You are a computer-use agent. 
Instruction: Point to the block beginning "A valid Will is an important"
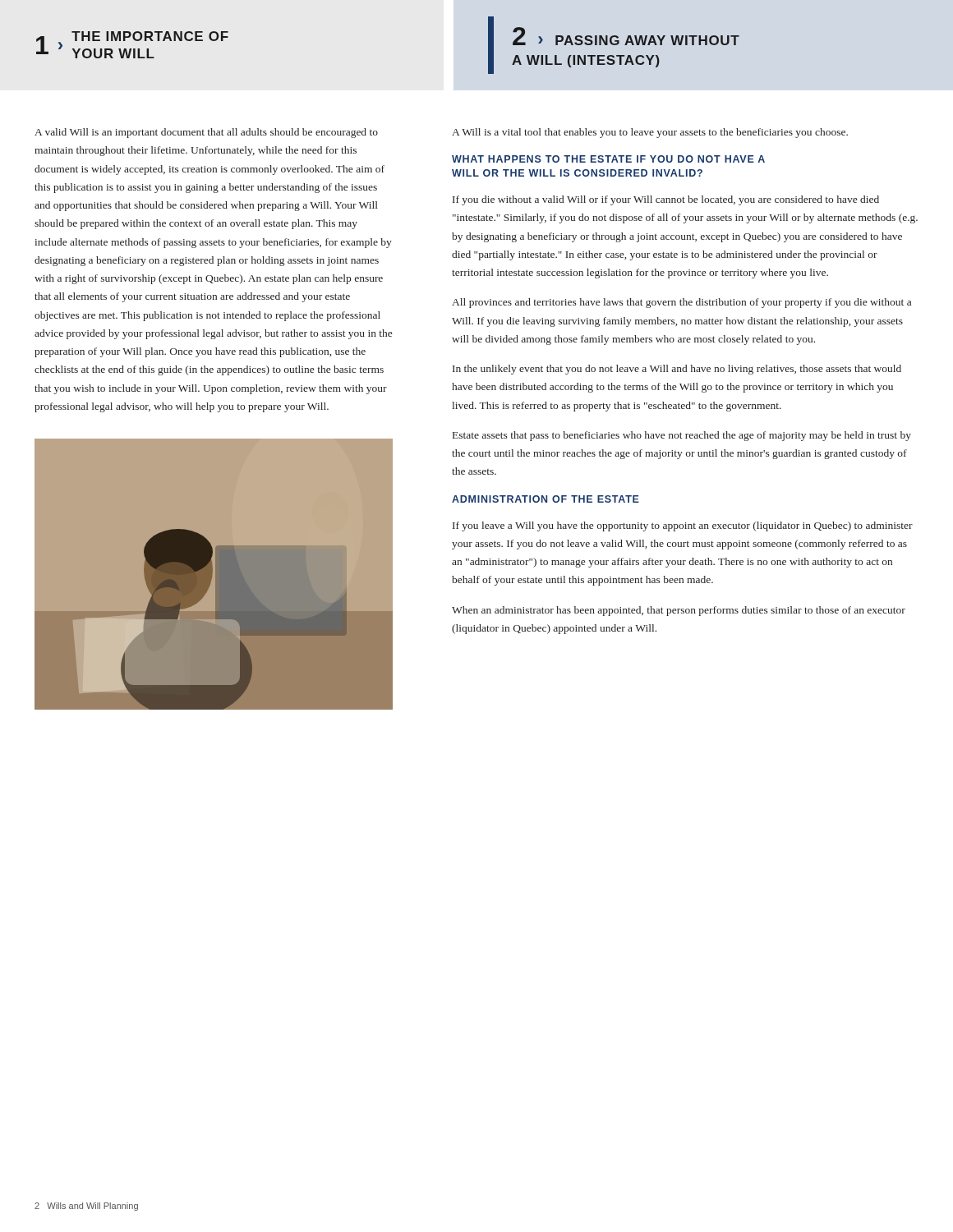coord(214,270)
